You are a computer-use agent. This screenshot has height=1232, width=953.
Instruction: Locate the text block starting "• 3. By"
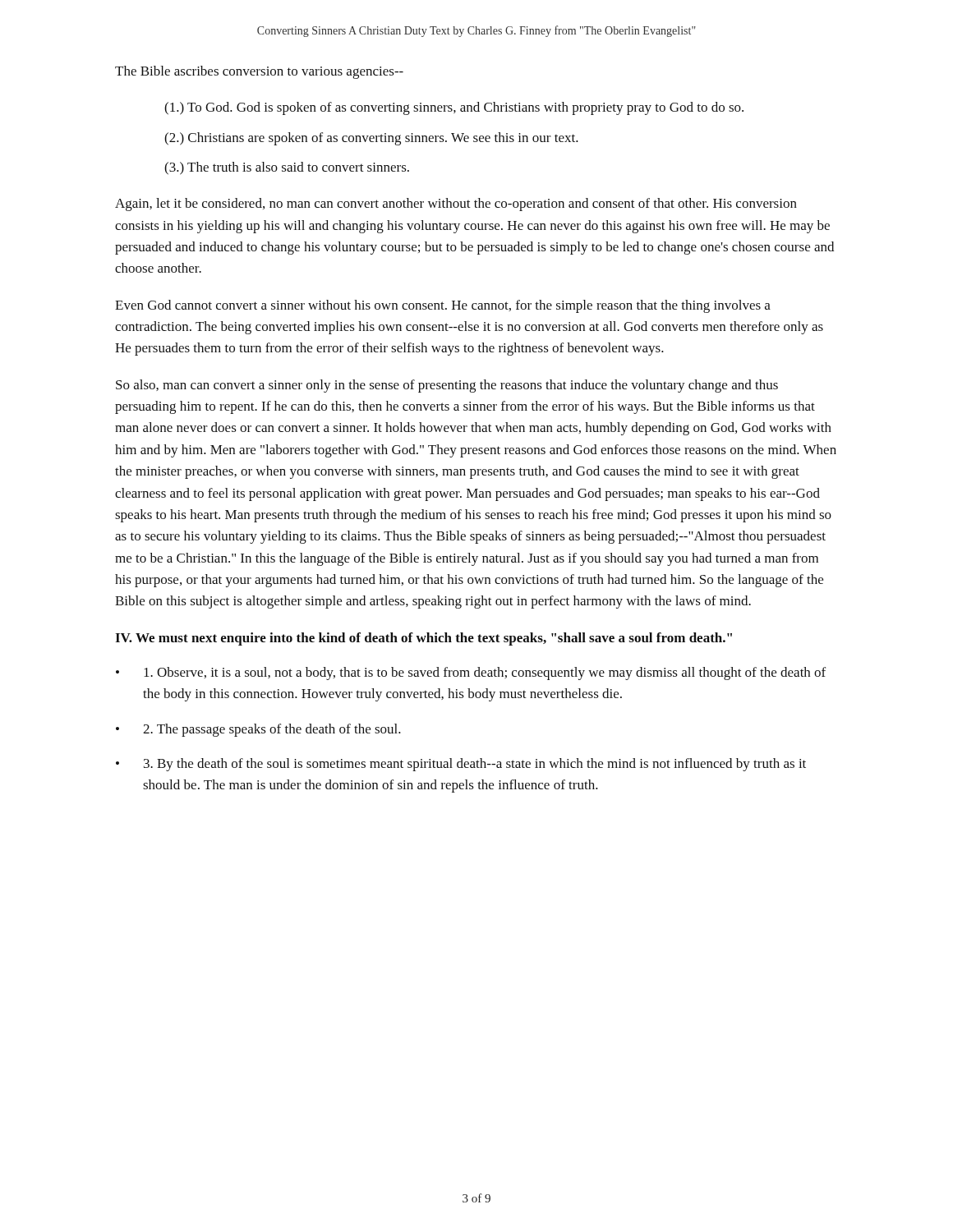pos(476,775)
